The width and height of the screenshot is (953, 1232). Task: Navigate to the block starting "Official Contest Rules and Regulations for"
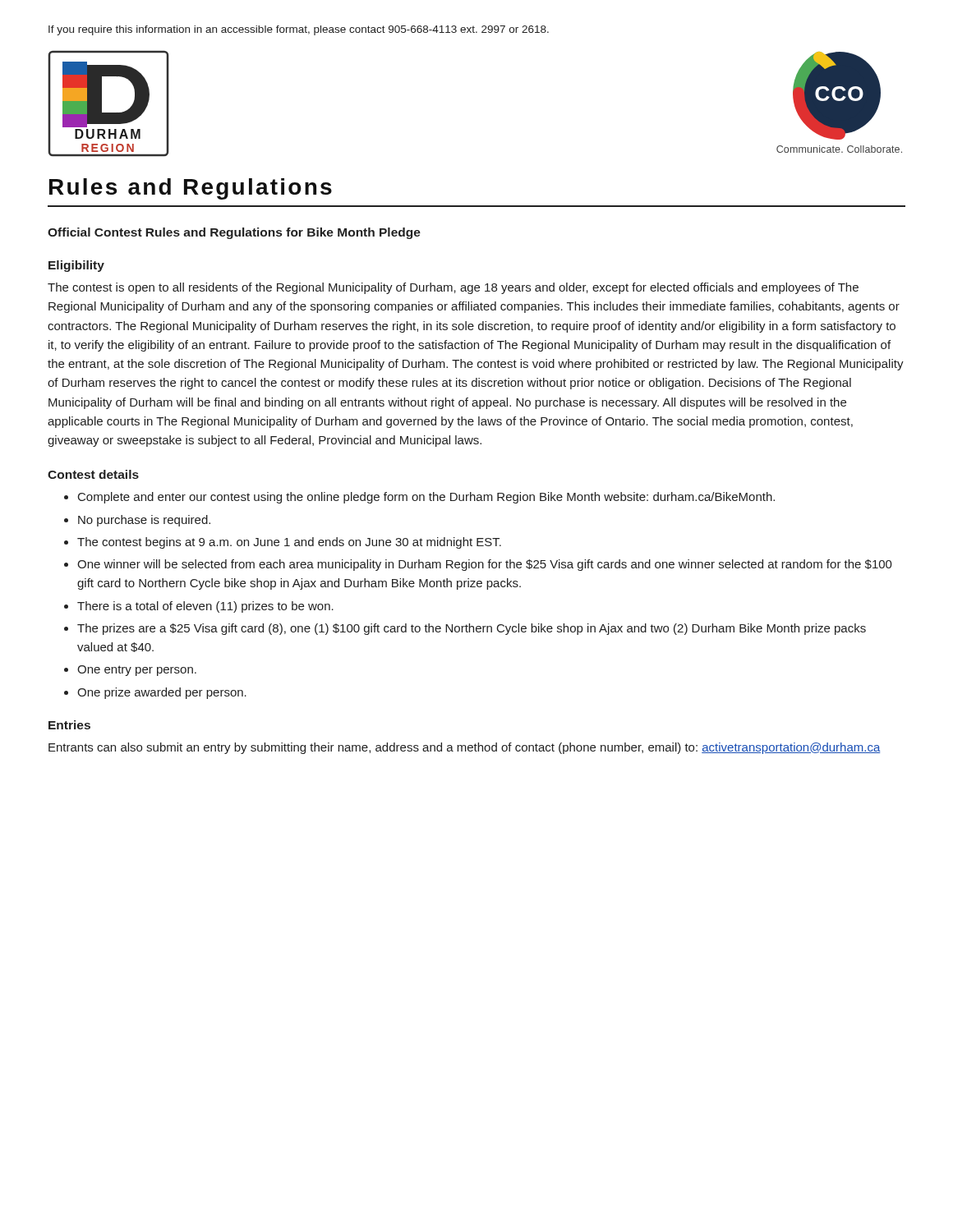click(x=234, y=232)
